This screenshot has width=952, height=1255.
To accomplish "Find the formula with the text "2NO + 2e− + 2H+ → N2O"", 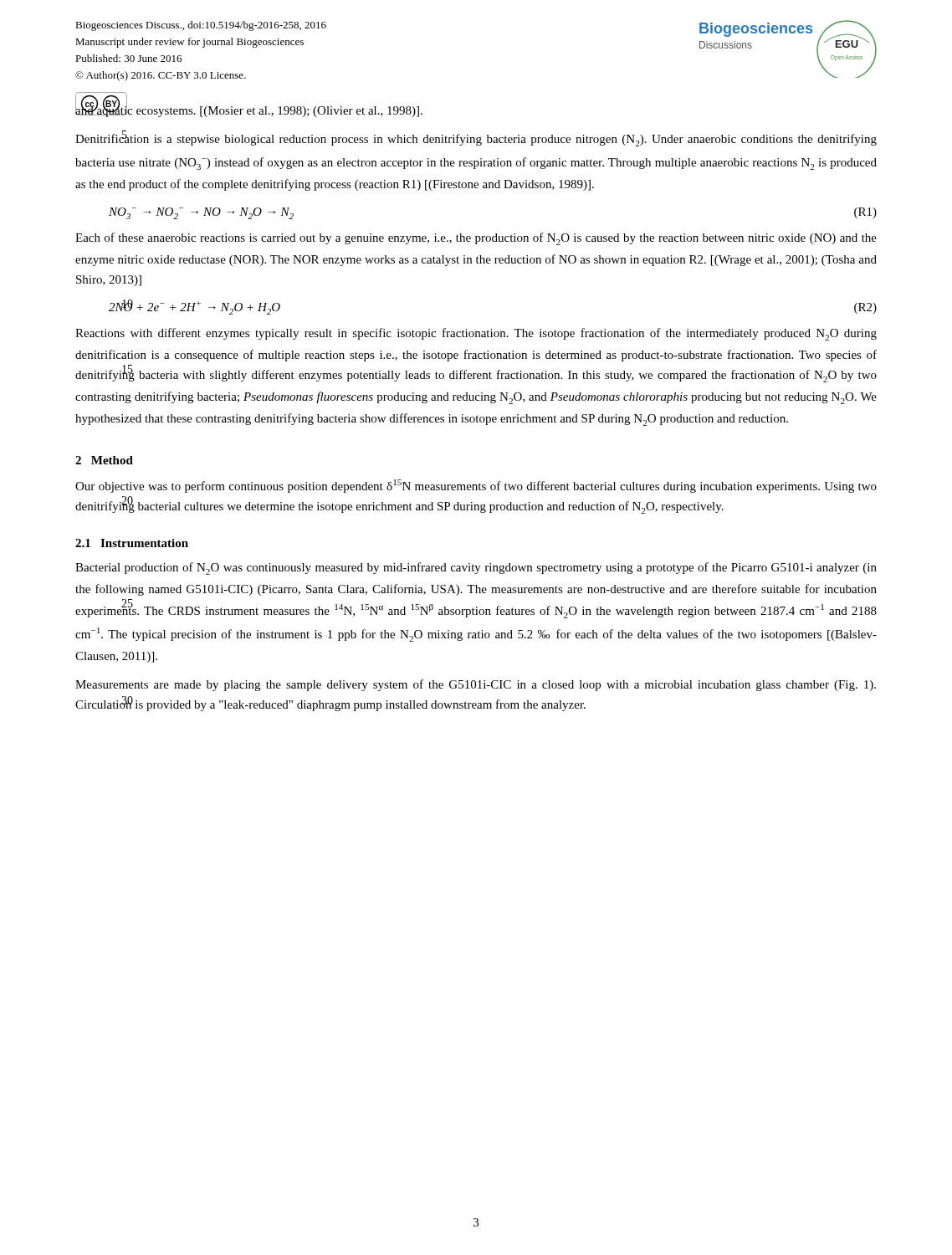I will [x=188, y=307].
